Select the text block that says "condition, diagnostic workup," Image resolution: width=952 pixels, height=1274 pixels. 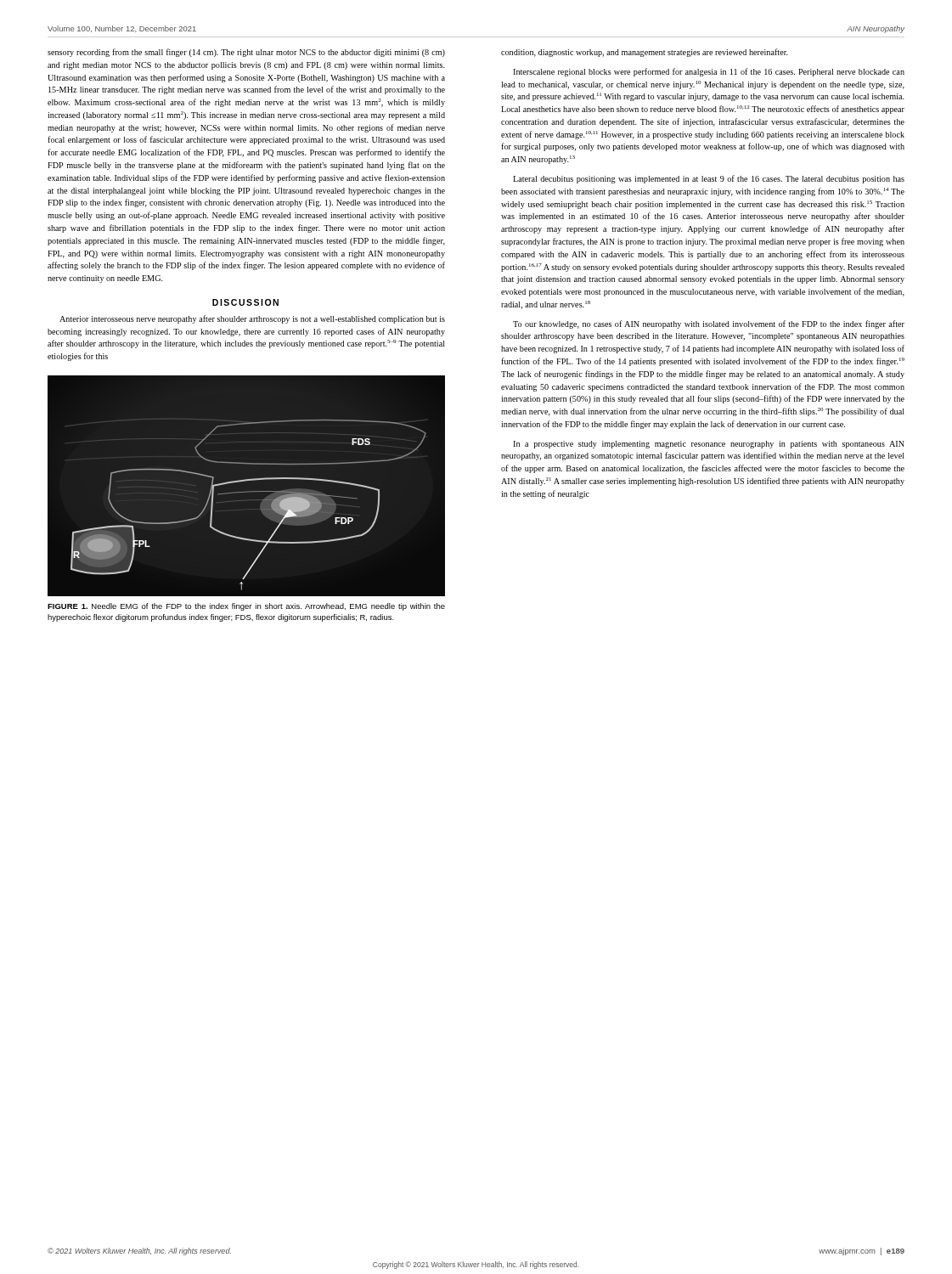coord(703,274)
